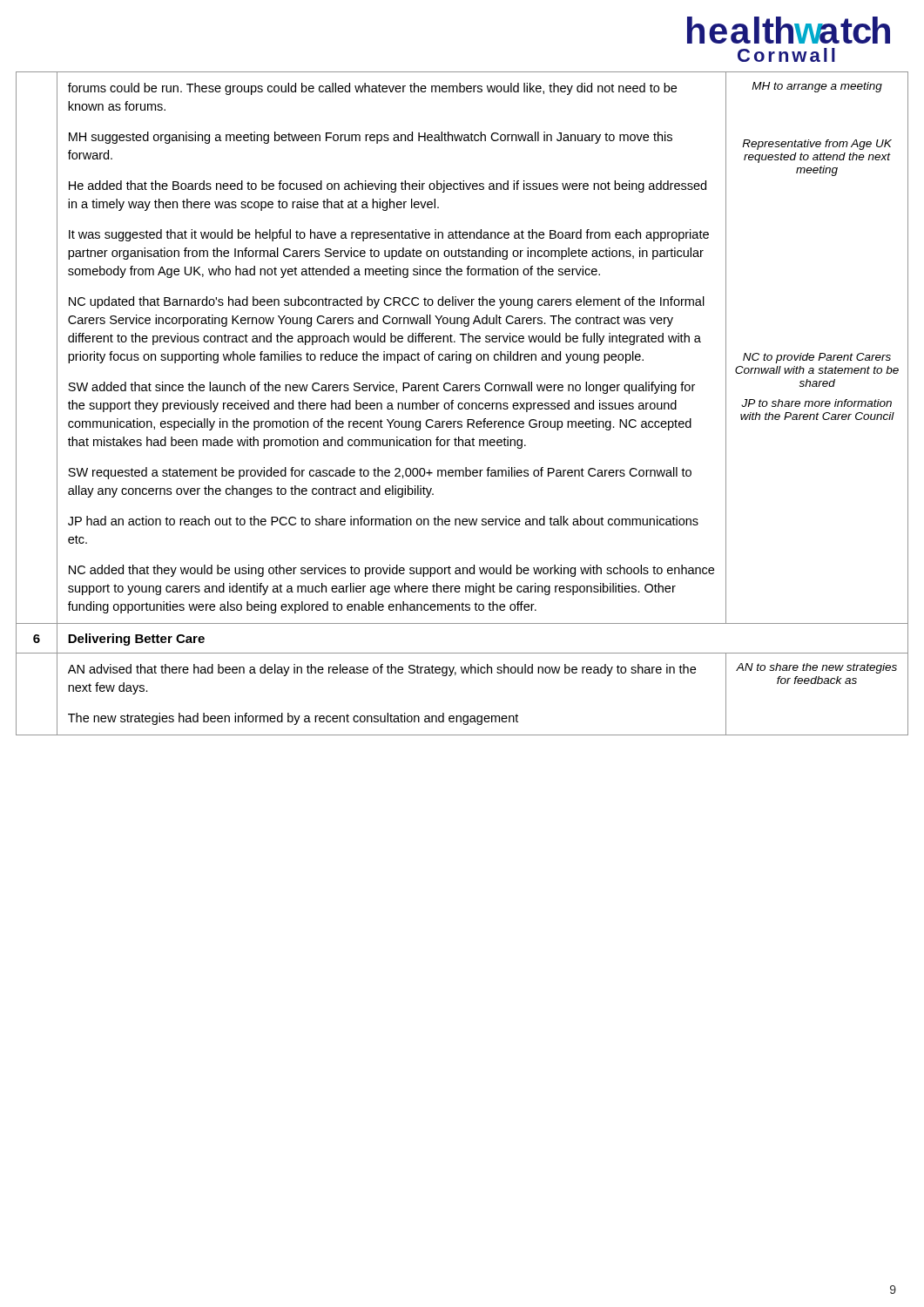Locate the text block that says "He added that the Boards need"
The image size is (924, 1307).
(387, 195)
